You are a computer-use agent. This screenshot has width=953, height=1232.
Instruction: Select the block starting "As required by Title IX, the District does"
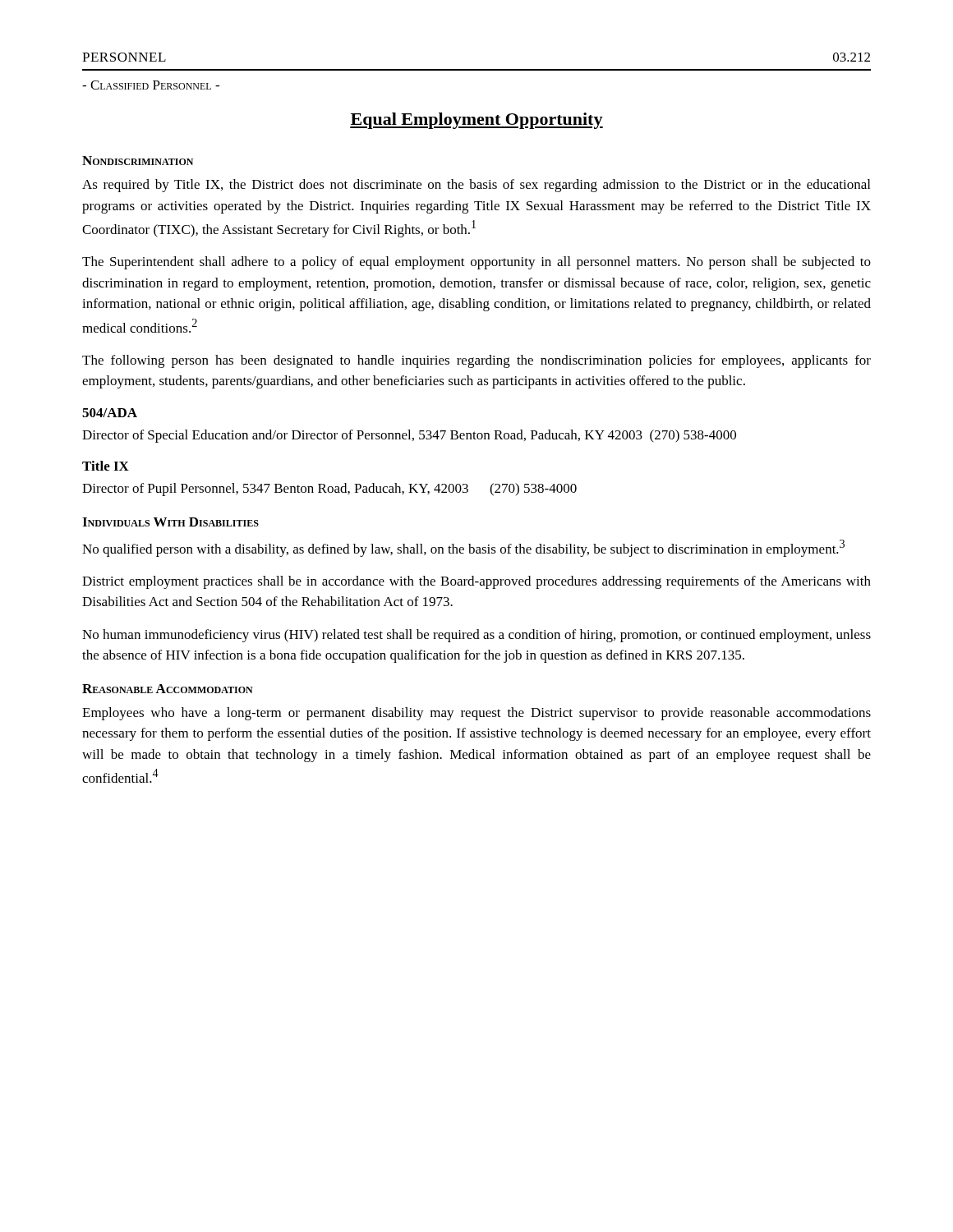476,207
